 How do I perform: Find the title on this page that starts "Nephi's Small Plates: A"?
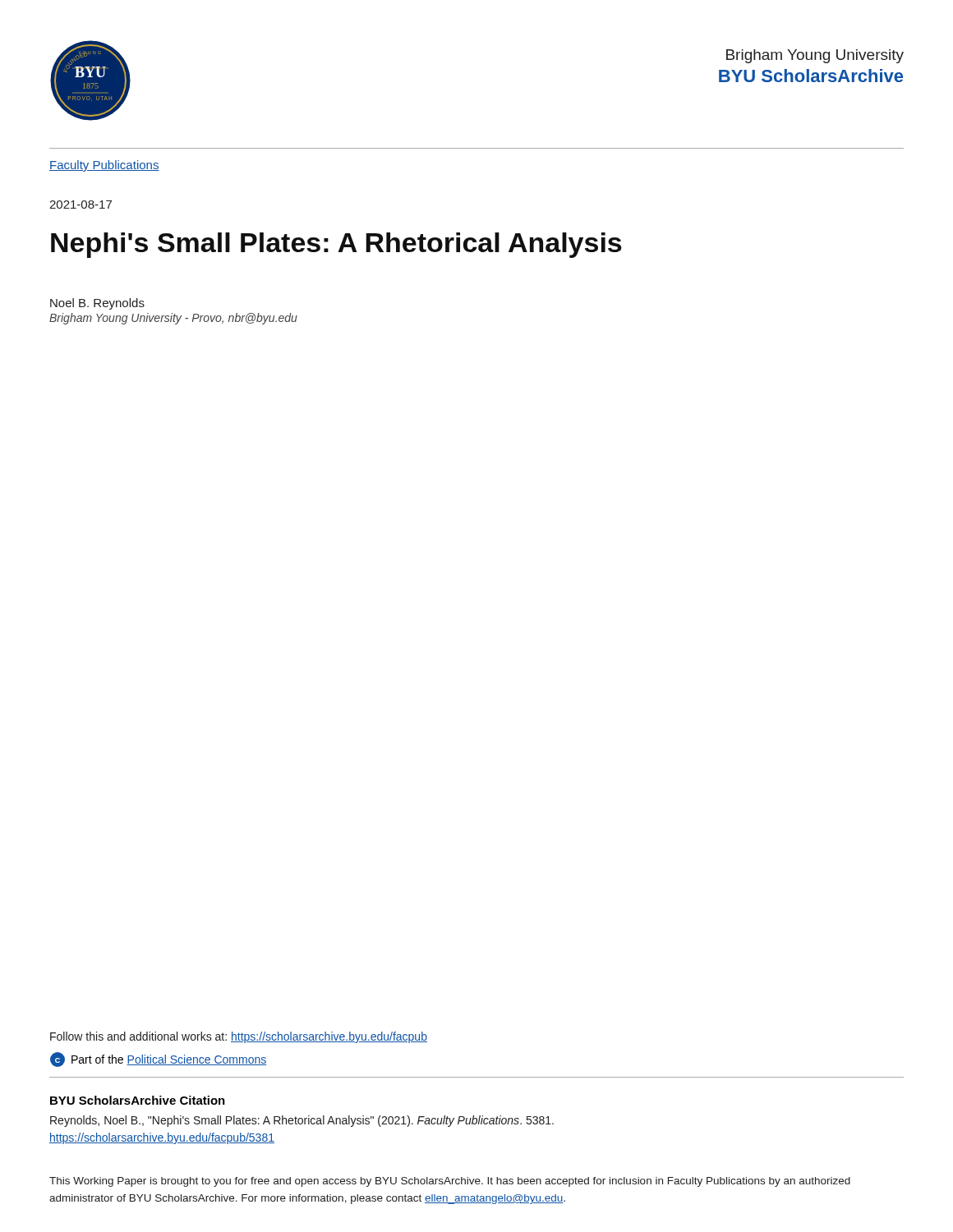tap(476, 243)
